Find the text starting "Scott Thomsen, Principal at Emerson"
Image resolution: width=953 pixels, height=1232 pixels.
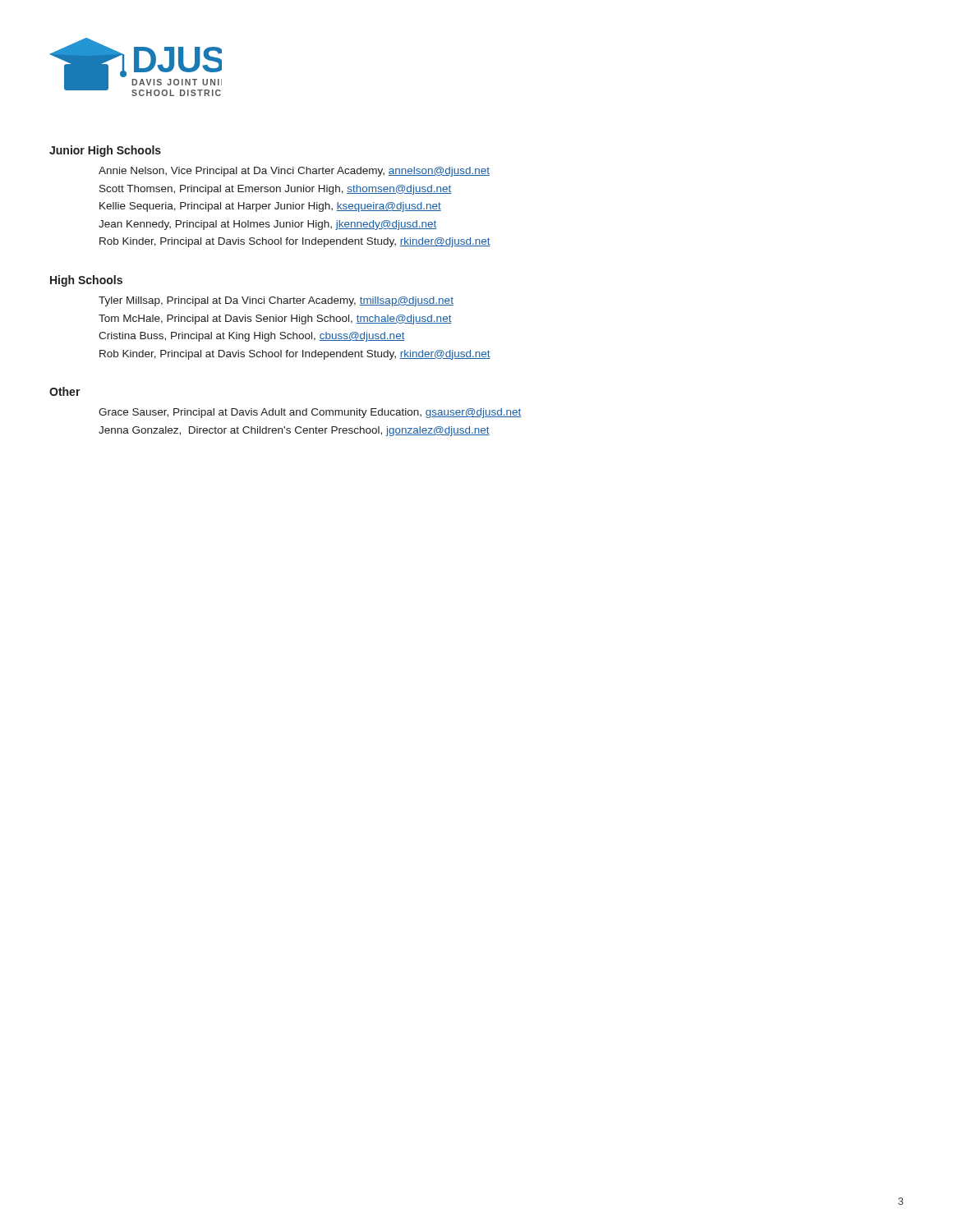tap(275, 188)
